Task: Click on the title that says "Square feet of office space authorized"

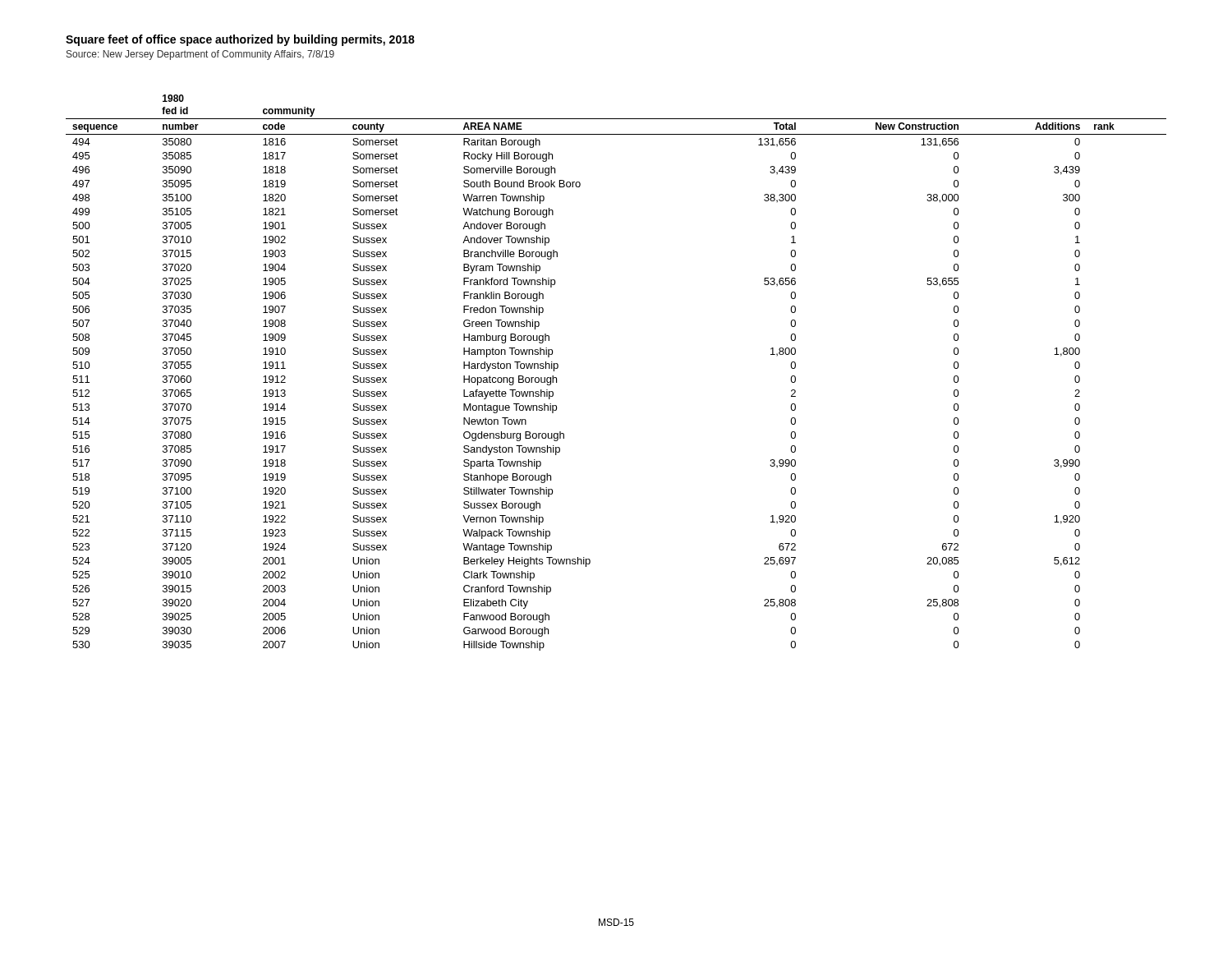Action: tap(240, 46)
